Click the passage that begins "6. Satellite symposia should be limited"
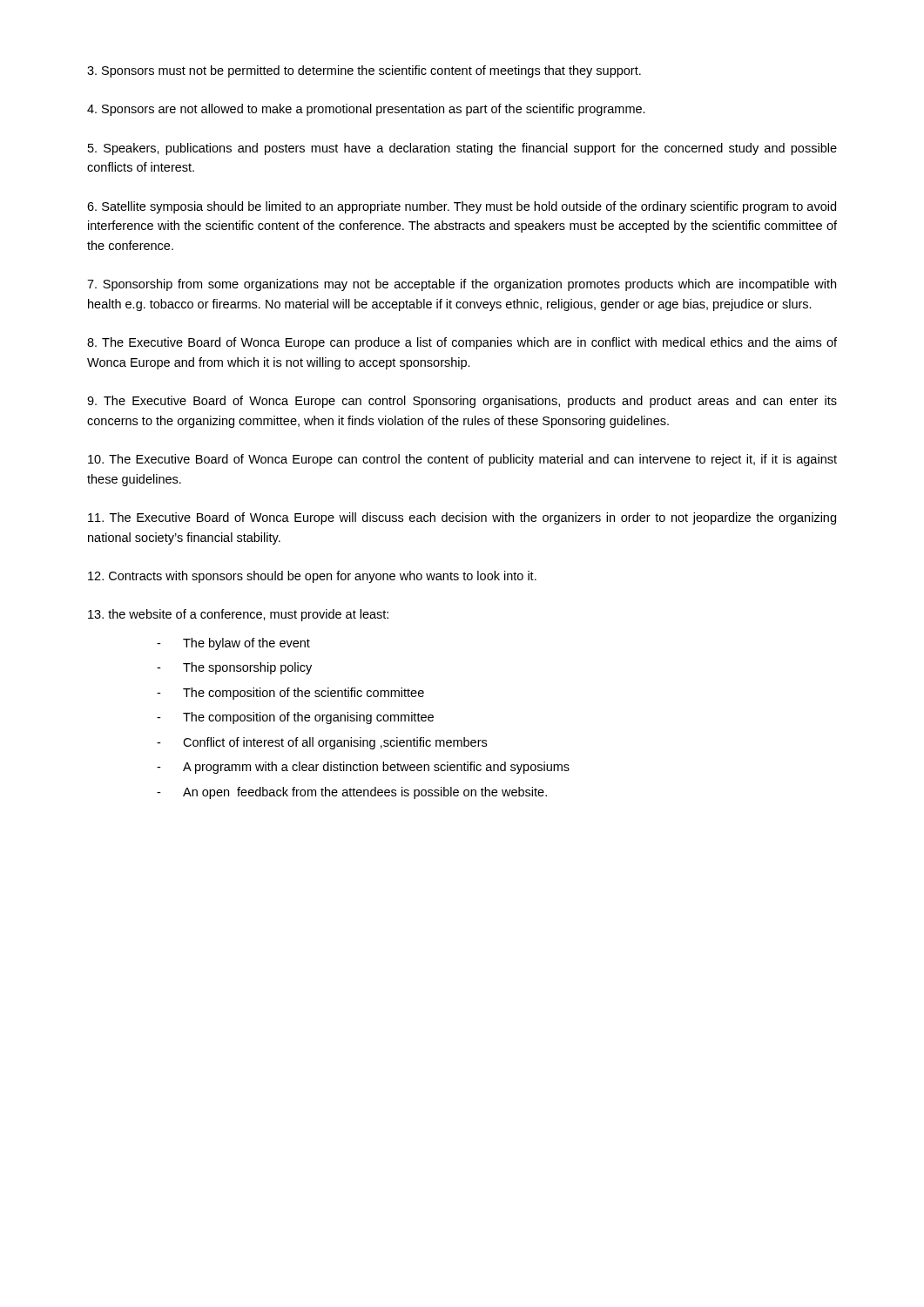The width and height of the screenshot is (924, 1307). pos(462,226)
